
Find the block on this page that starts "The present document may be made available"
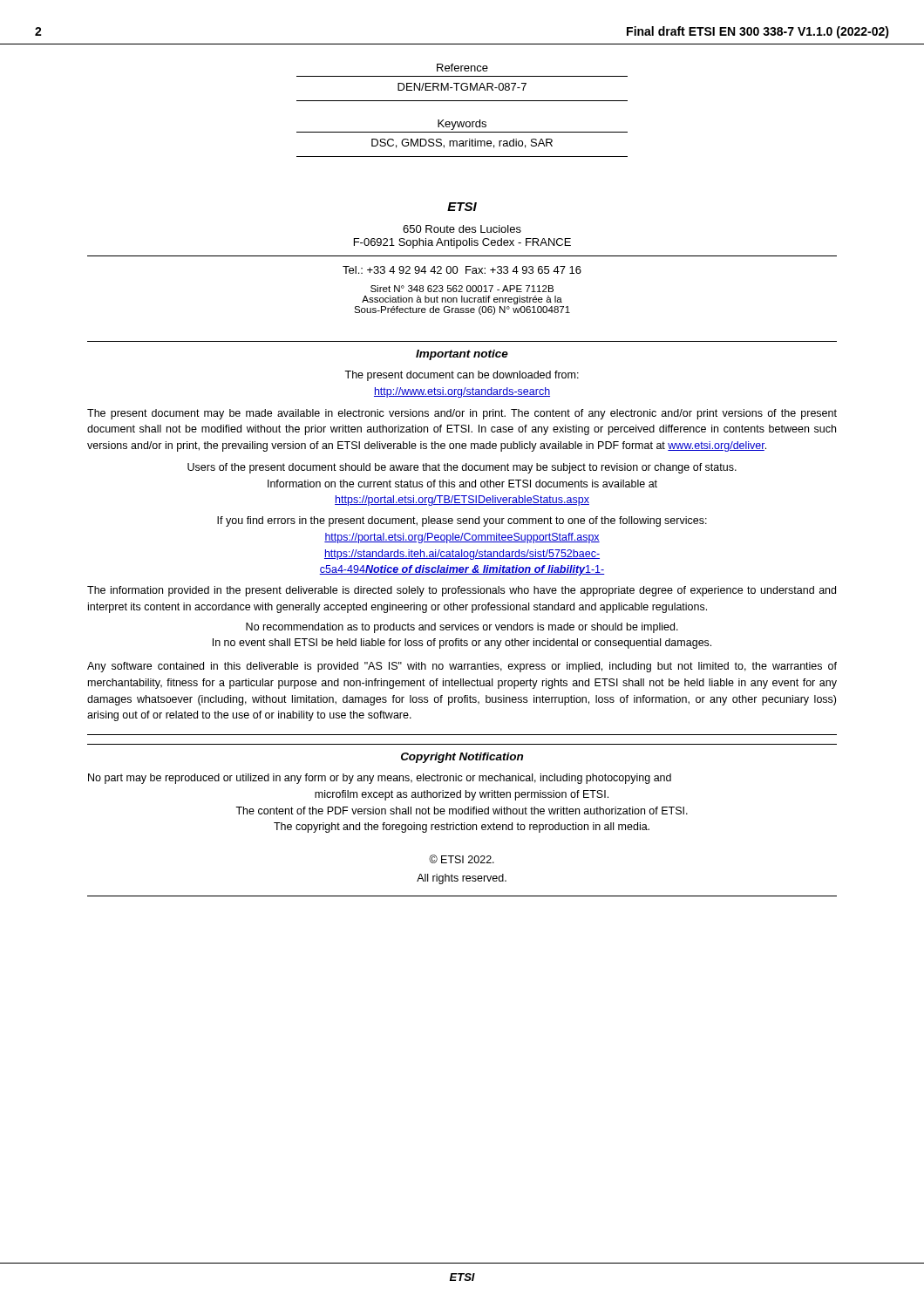point(462,429)
